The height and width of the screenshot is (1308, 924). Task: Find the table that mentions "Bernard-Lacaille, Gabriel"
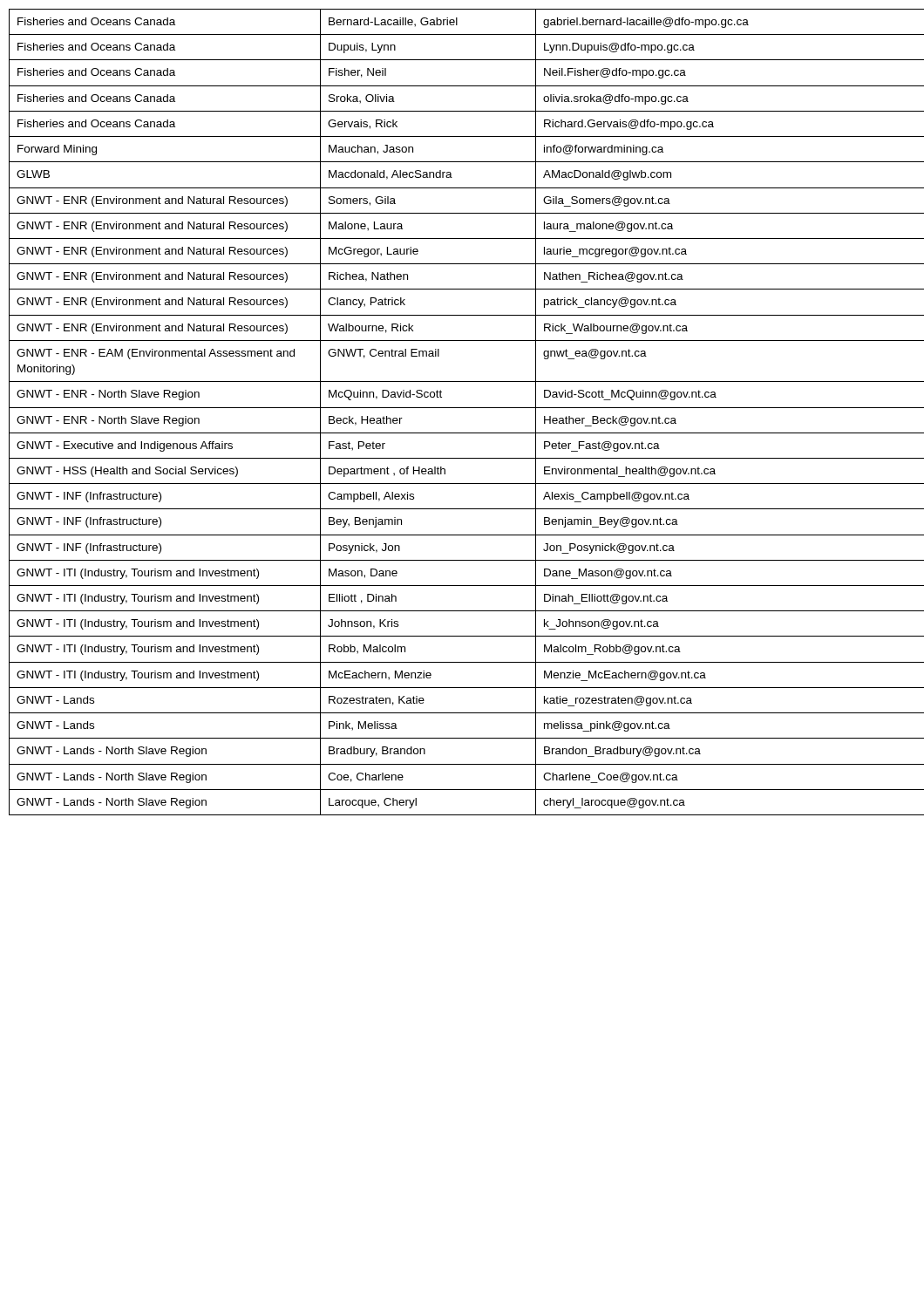pos(462,412)
